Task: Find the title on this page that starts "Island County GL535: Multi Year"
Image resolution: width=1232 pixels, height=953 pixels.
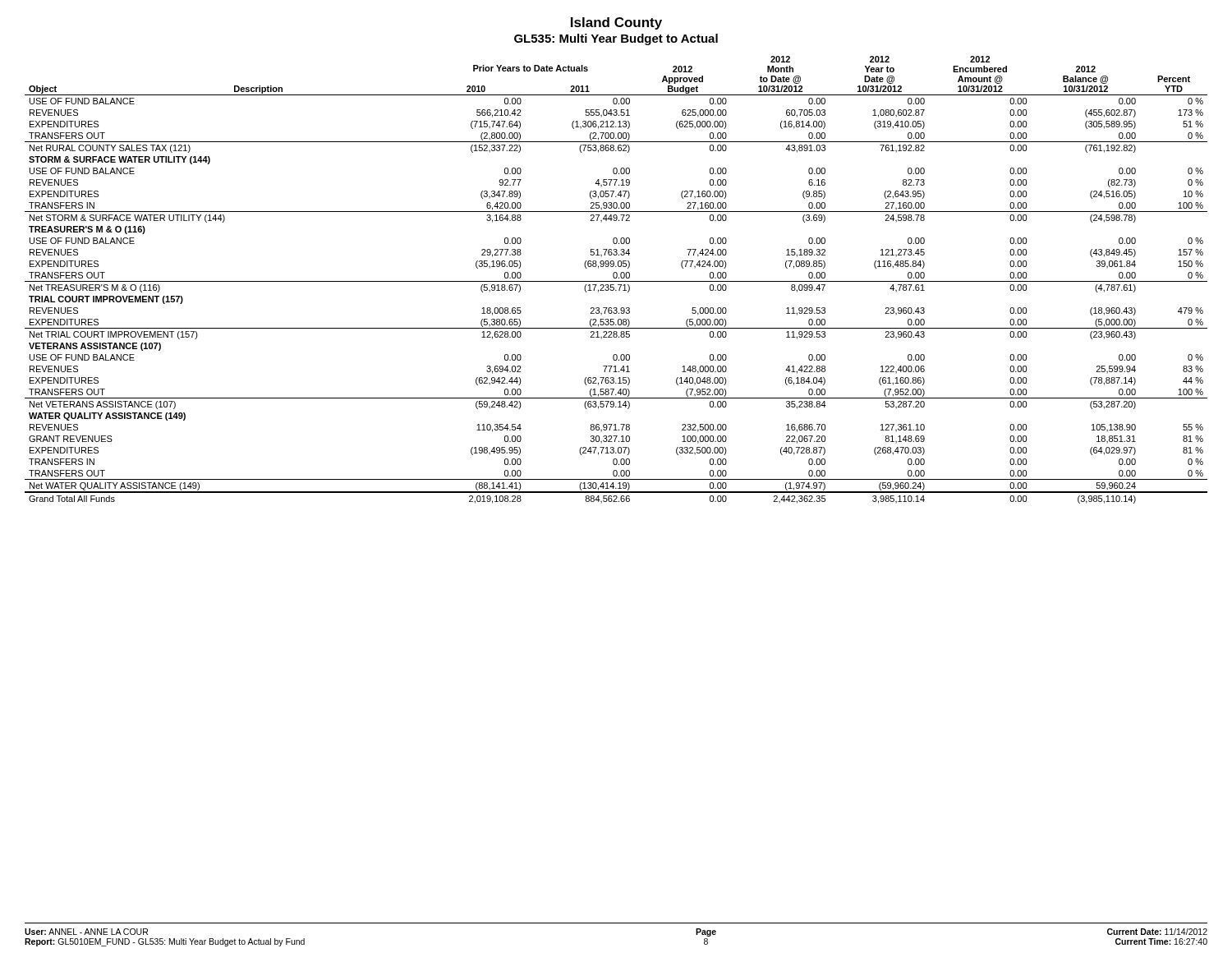Action: [x=616, y=30]
